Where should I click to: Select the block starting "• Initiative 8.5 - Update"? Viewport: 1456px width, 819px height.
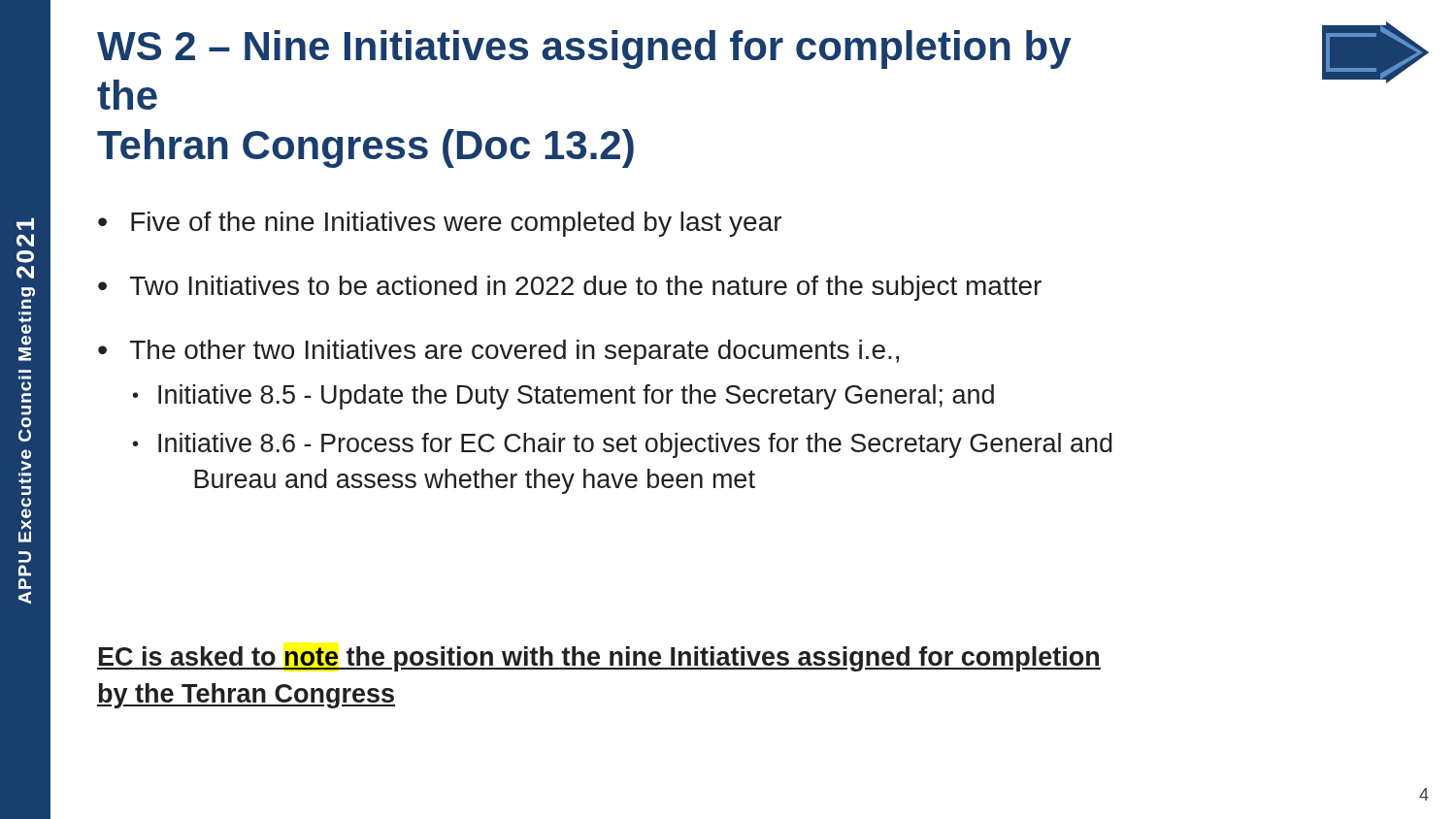pos(564,396)
